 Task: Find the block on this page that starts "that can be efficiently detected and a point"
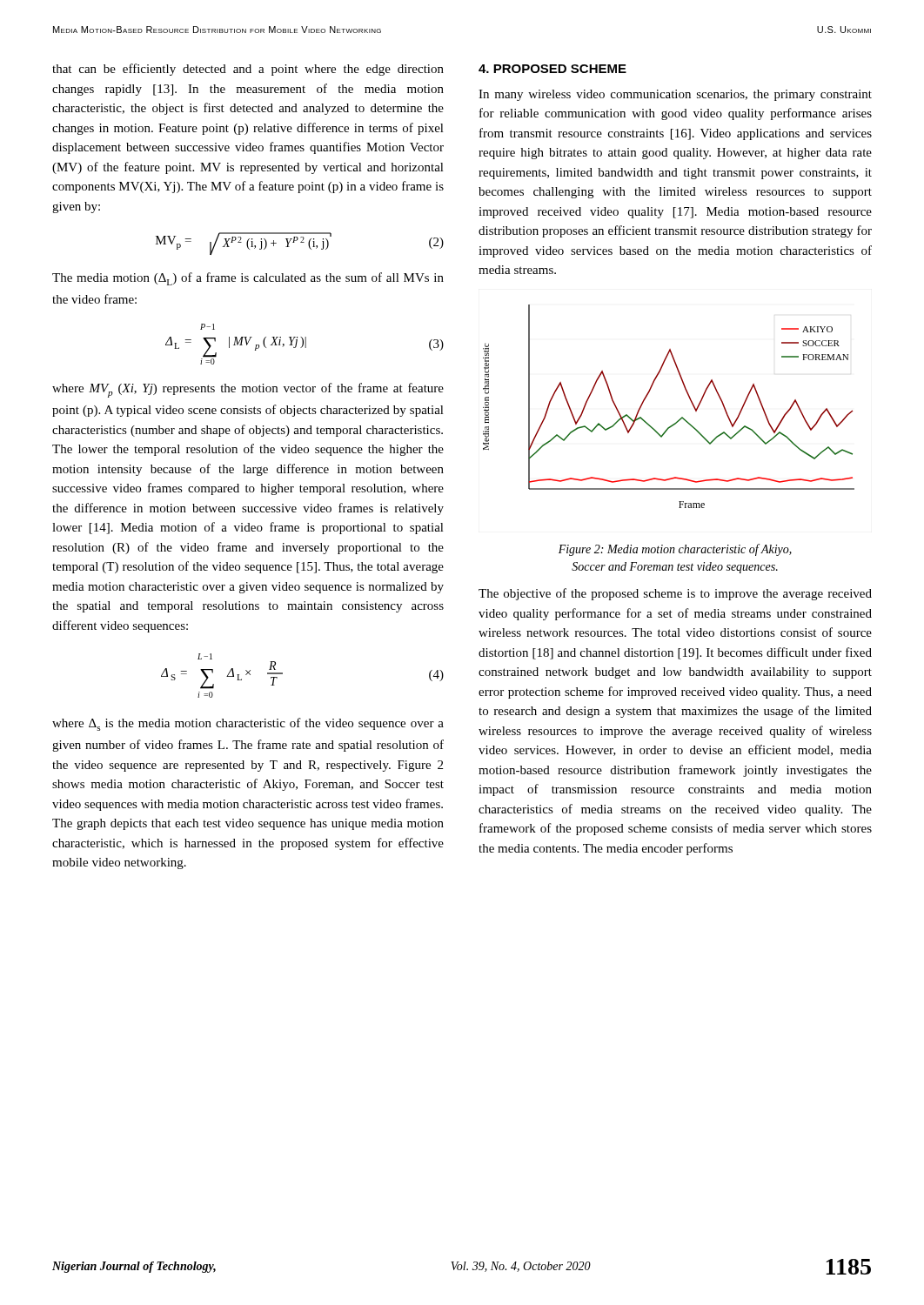tap(248, 137)
